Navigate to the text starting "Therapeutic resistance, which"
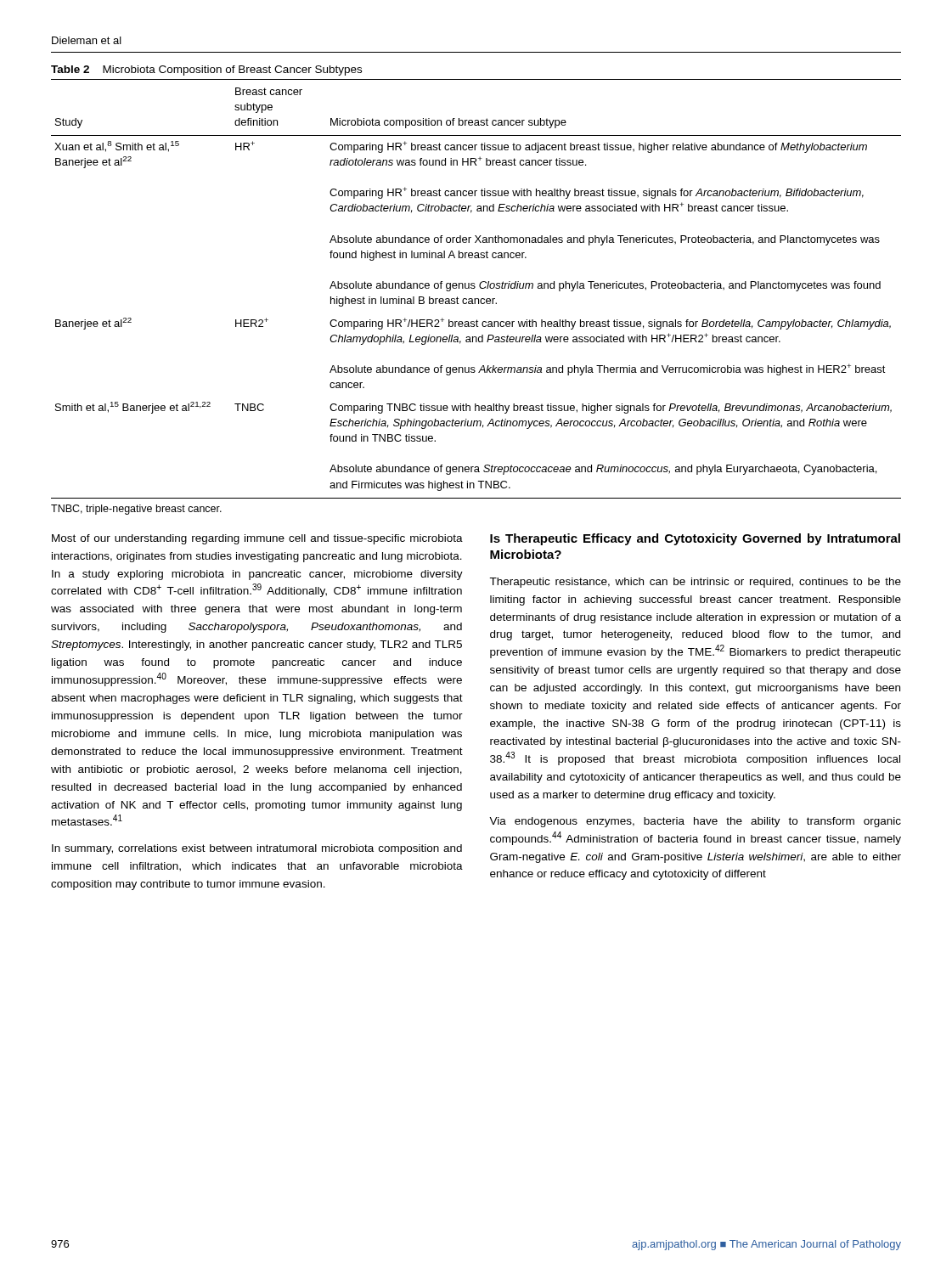The width and height of the screenshot is (952, 1274). pyautogui.click(x=695, y=728)
